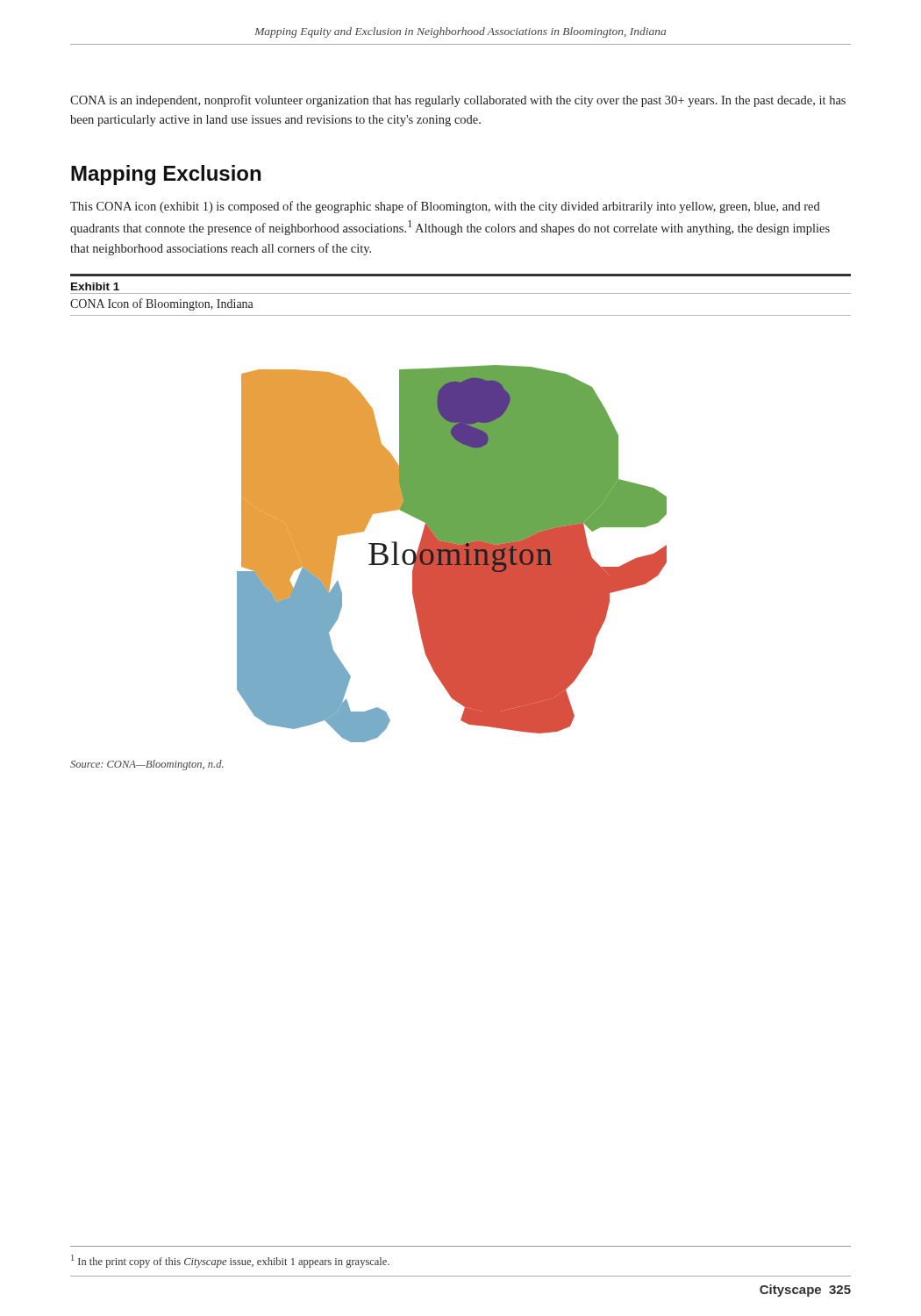The height and width of the screenshot is (1316, 921).
Task: Find the section header containing "Mapping Exclusion"
Action: 166,173
